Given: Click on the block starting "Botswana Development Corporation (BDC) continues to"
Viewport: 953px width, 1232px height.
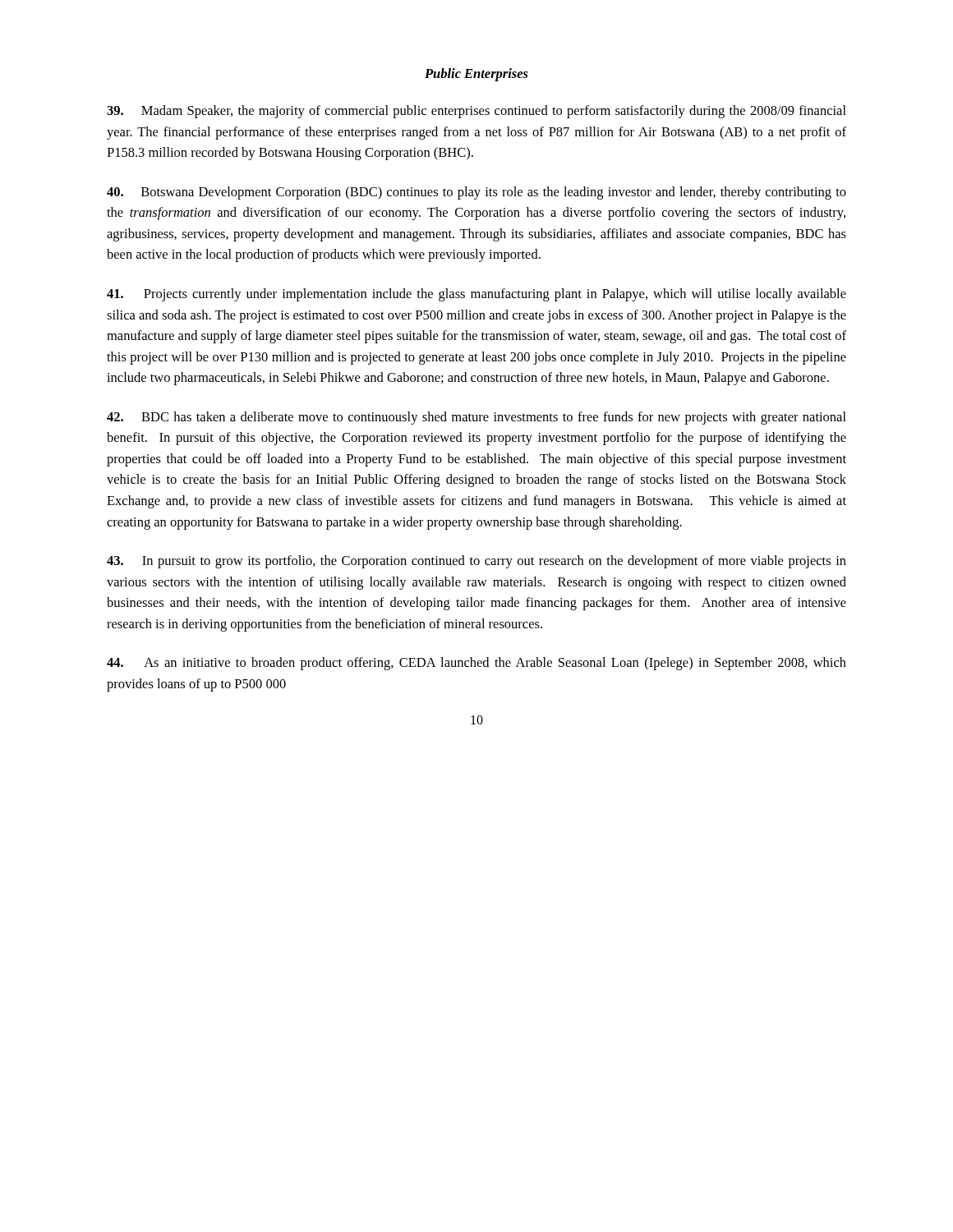Looking at the screenshot, I should (476, 223).
